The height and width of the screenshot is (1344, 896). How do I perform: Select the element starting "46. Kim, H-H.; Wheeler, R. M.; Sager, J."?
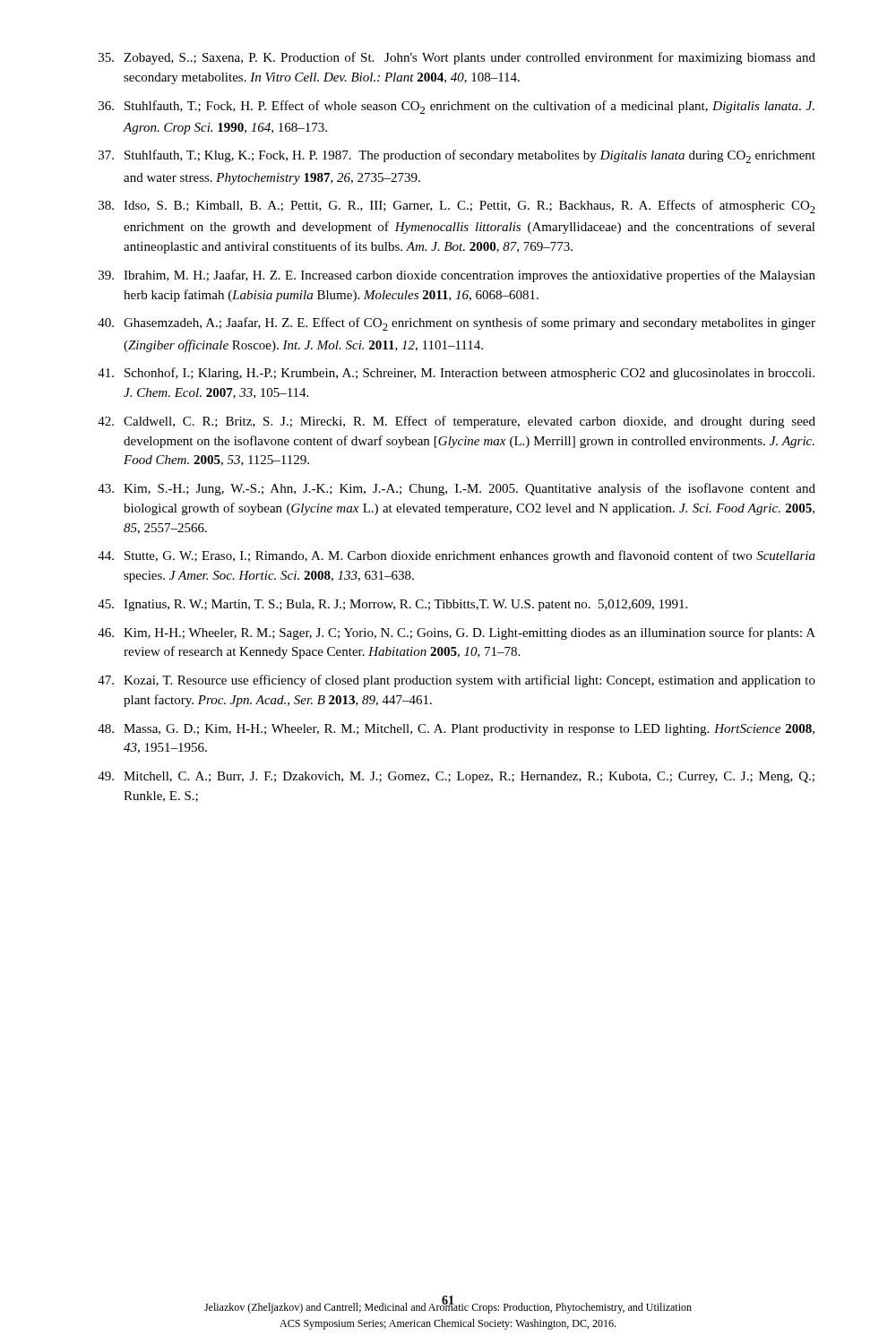point(448,643)
